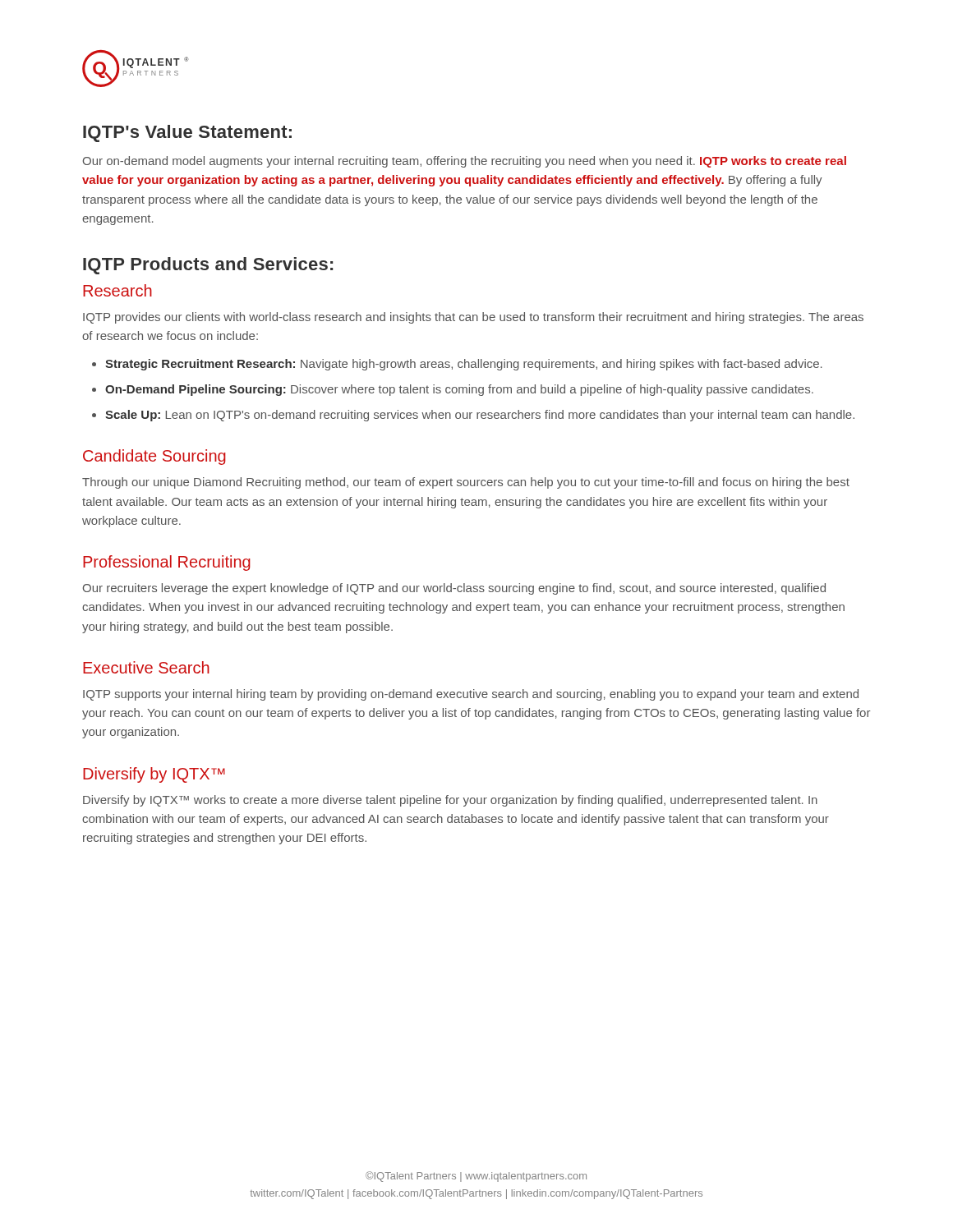The image size is (953, 1232).
Task: Select the logo
Action: tap(476, 71)
